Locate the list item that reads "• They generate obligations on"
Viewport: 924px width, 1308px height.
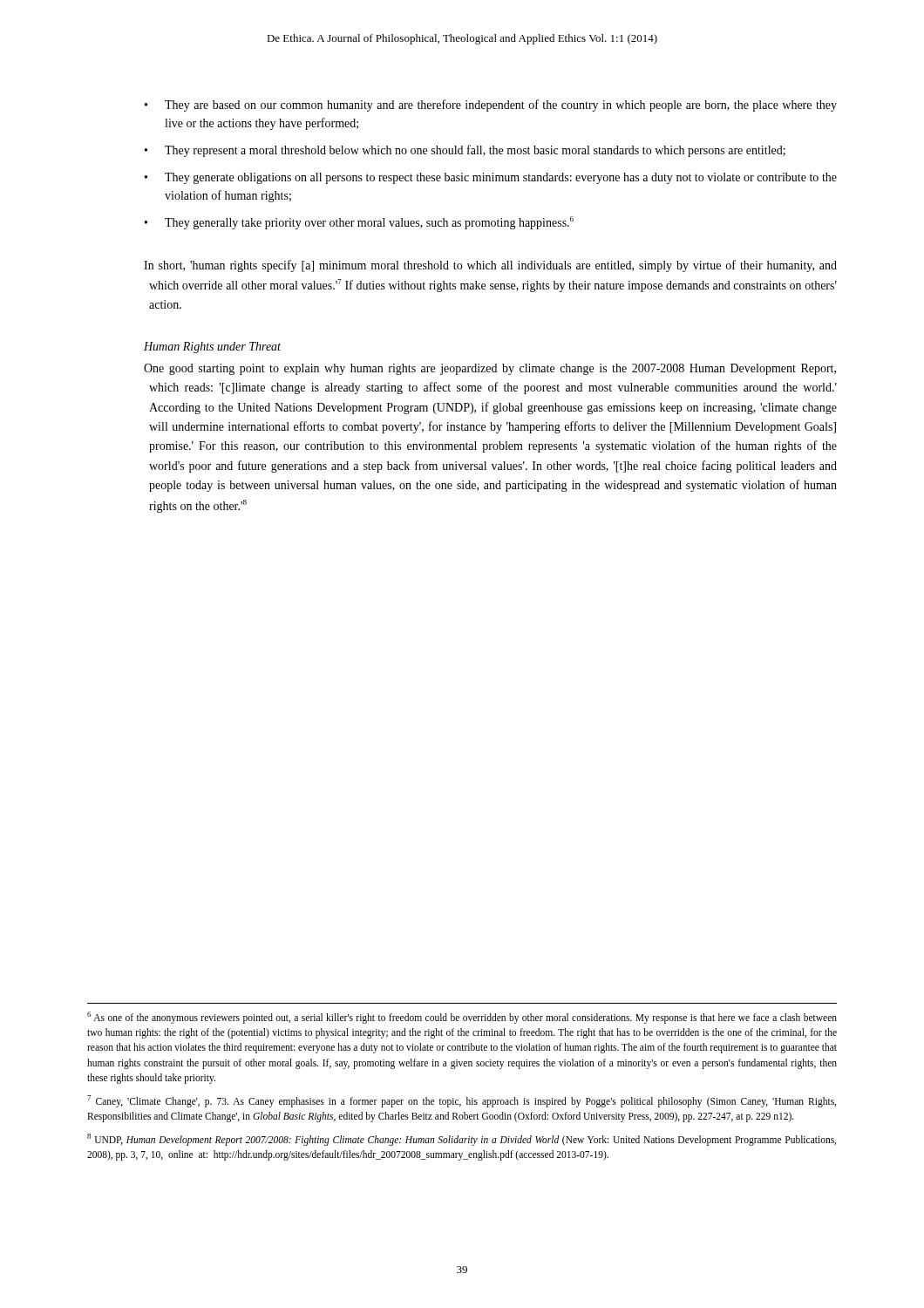tap(490, 187)
